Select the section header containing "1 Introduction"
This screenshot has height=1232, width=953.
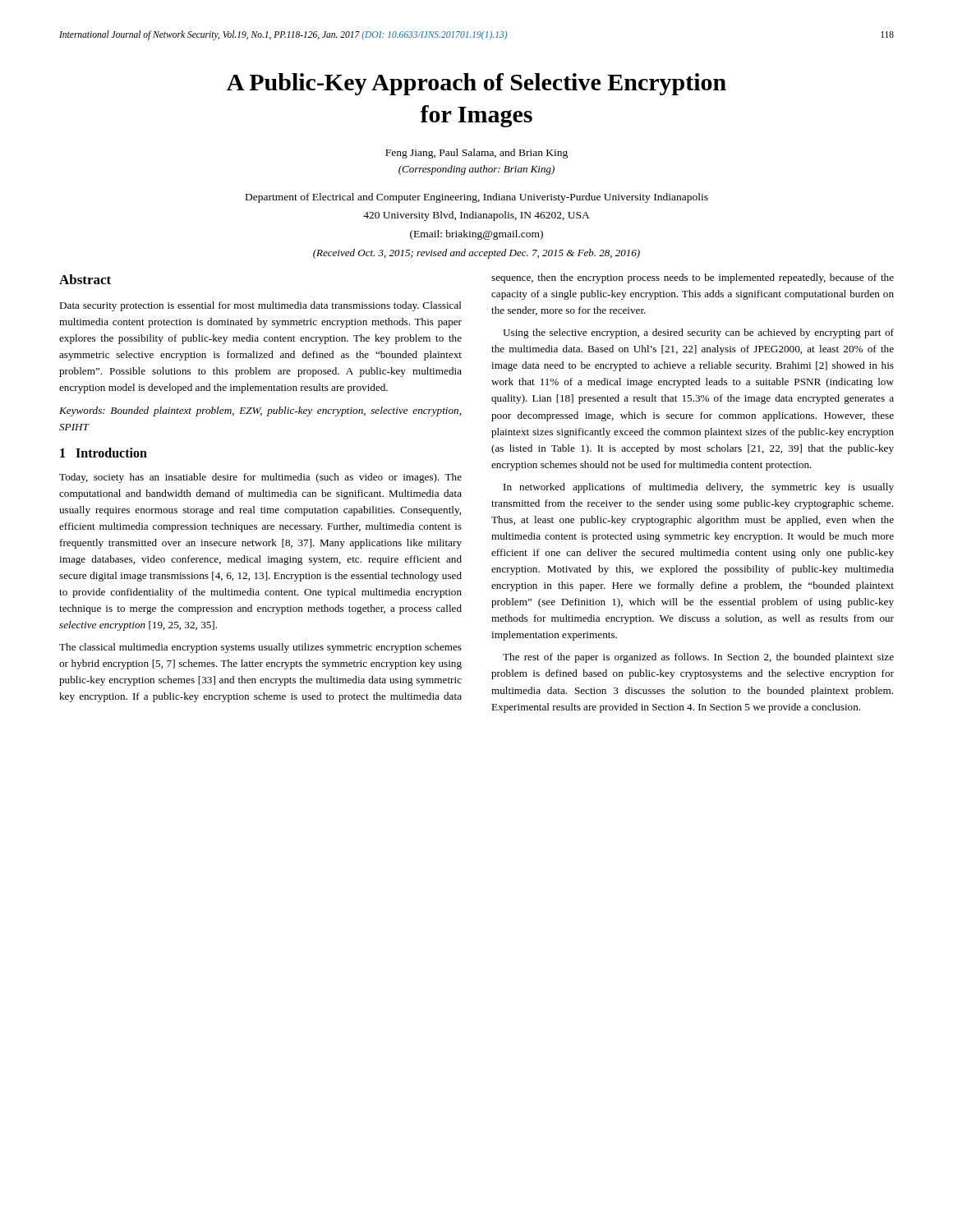click(103, 453)
